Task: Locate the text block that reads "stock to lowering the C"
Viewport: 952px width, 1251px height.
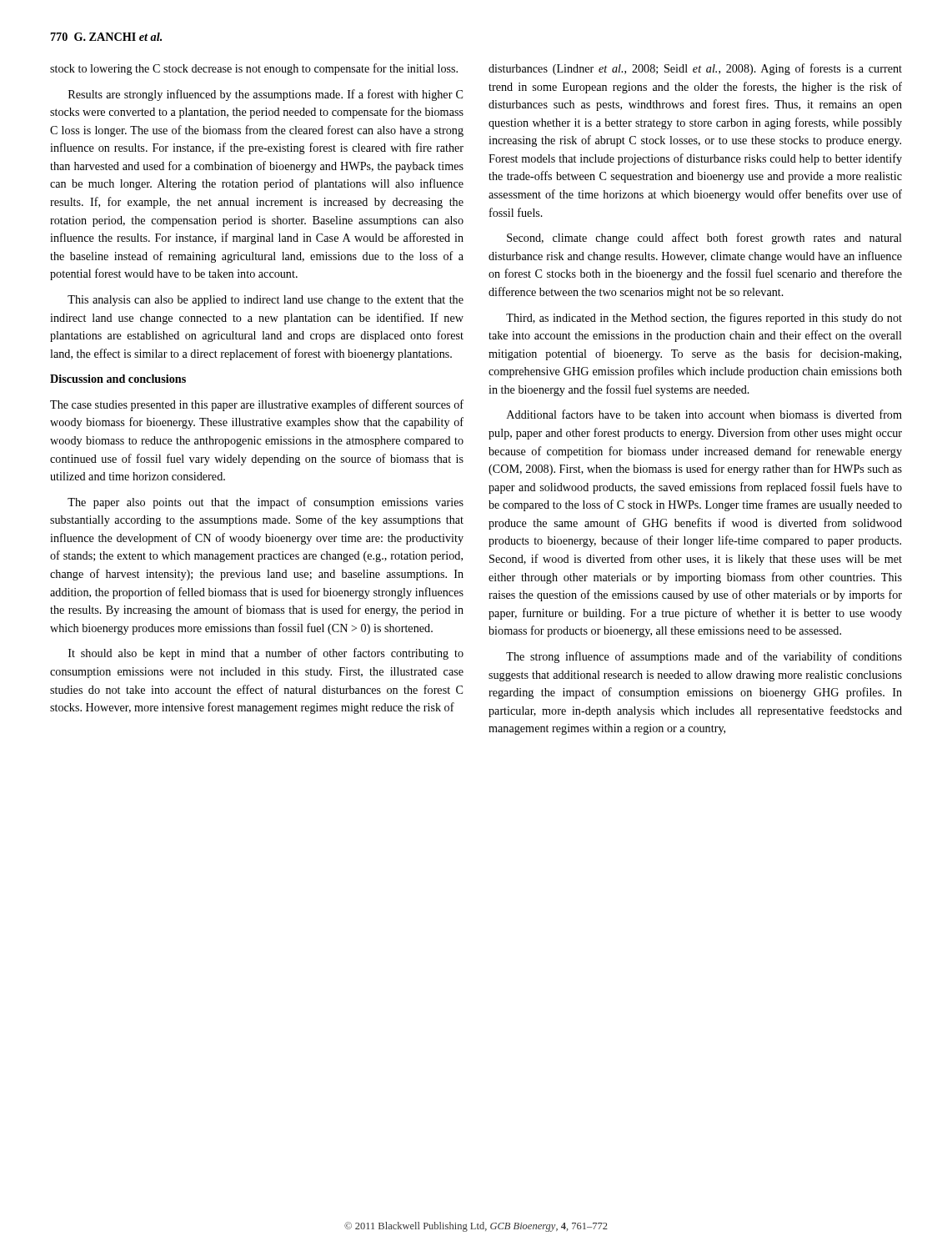Action: pos(257,69)
